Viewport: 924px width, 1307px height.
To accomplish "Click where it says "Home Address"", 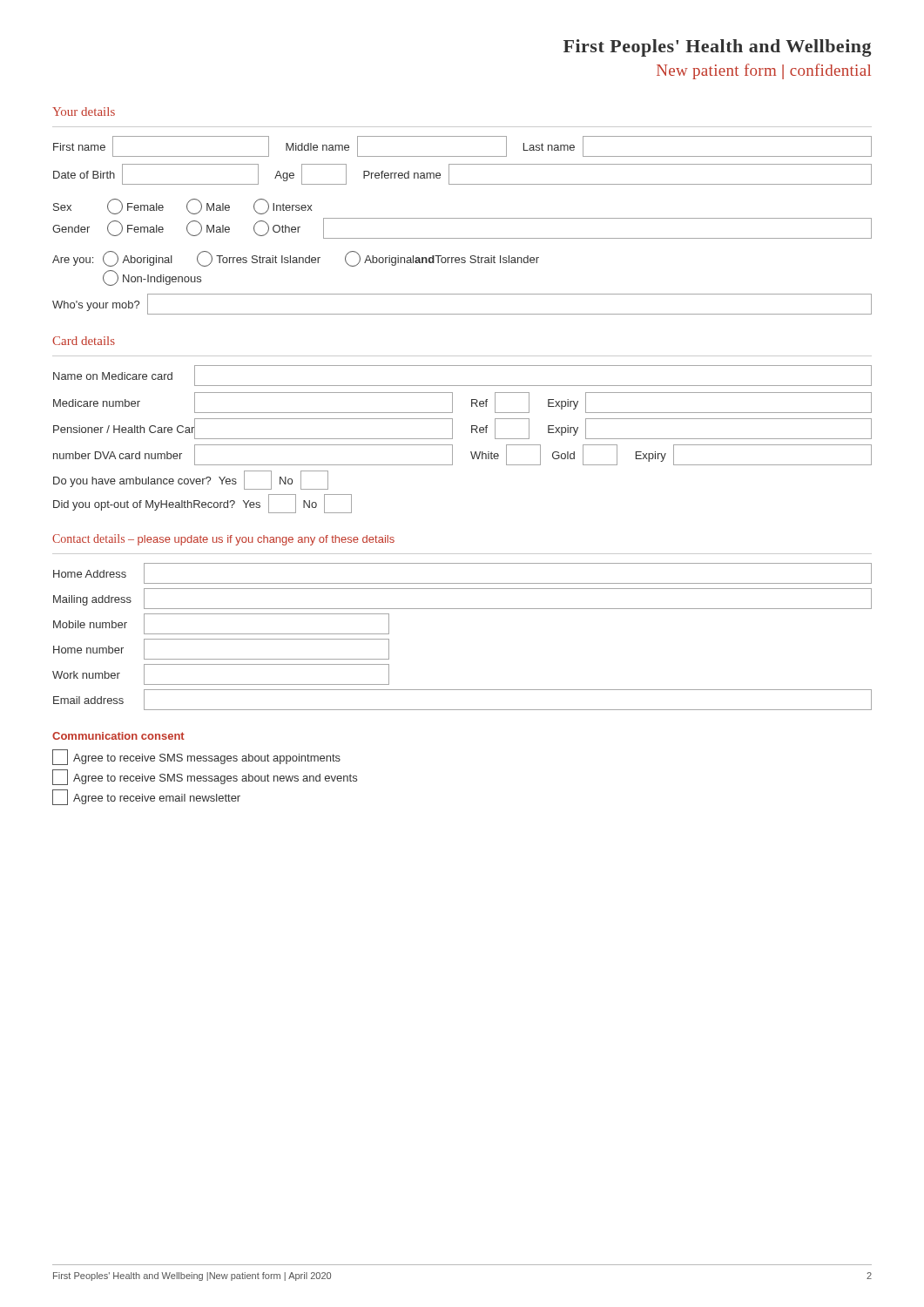I will point(462,573).
